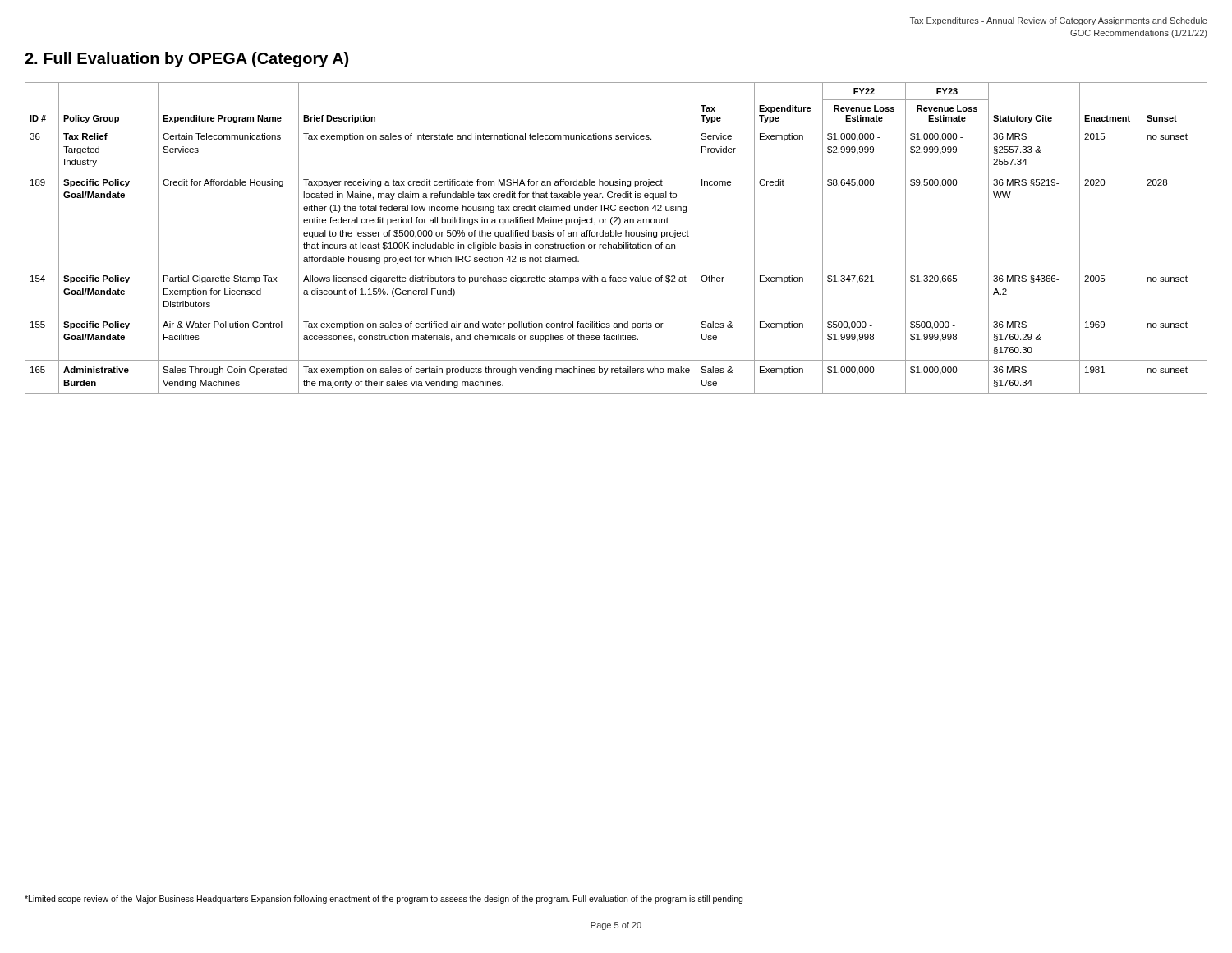Screen dimensions: 953x1232
Task: Select the table
Action: (x=616, y=238)
